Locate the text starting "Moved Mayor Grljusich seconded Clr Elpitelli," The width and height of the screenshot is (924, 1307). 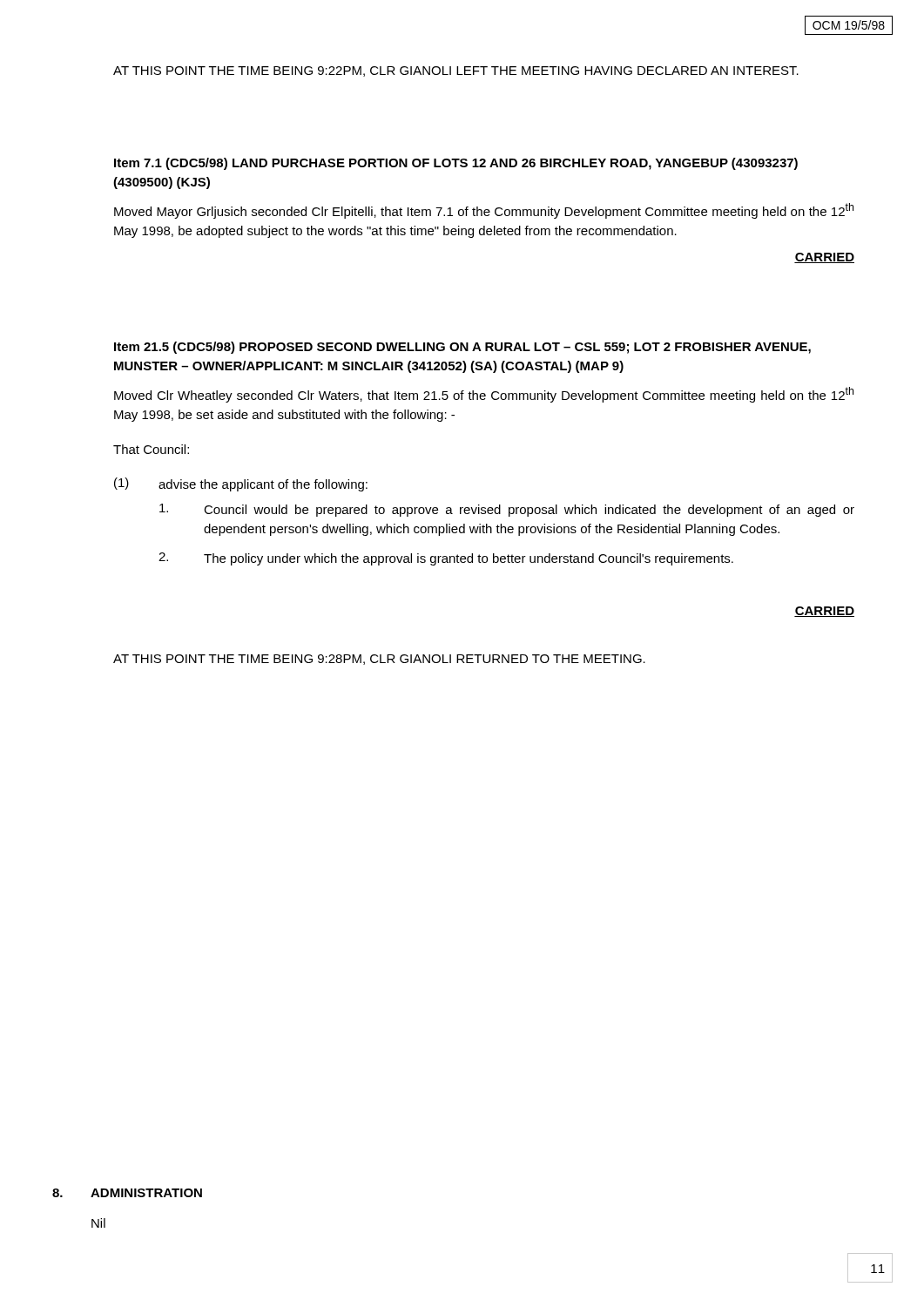[x=484, y=220]
